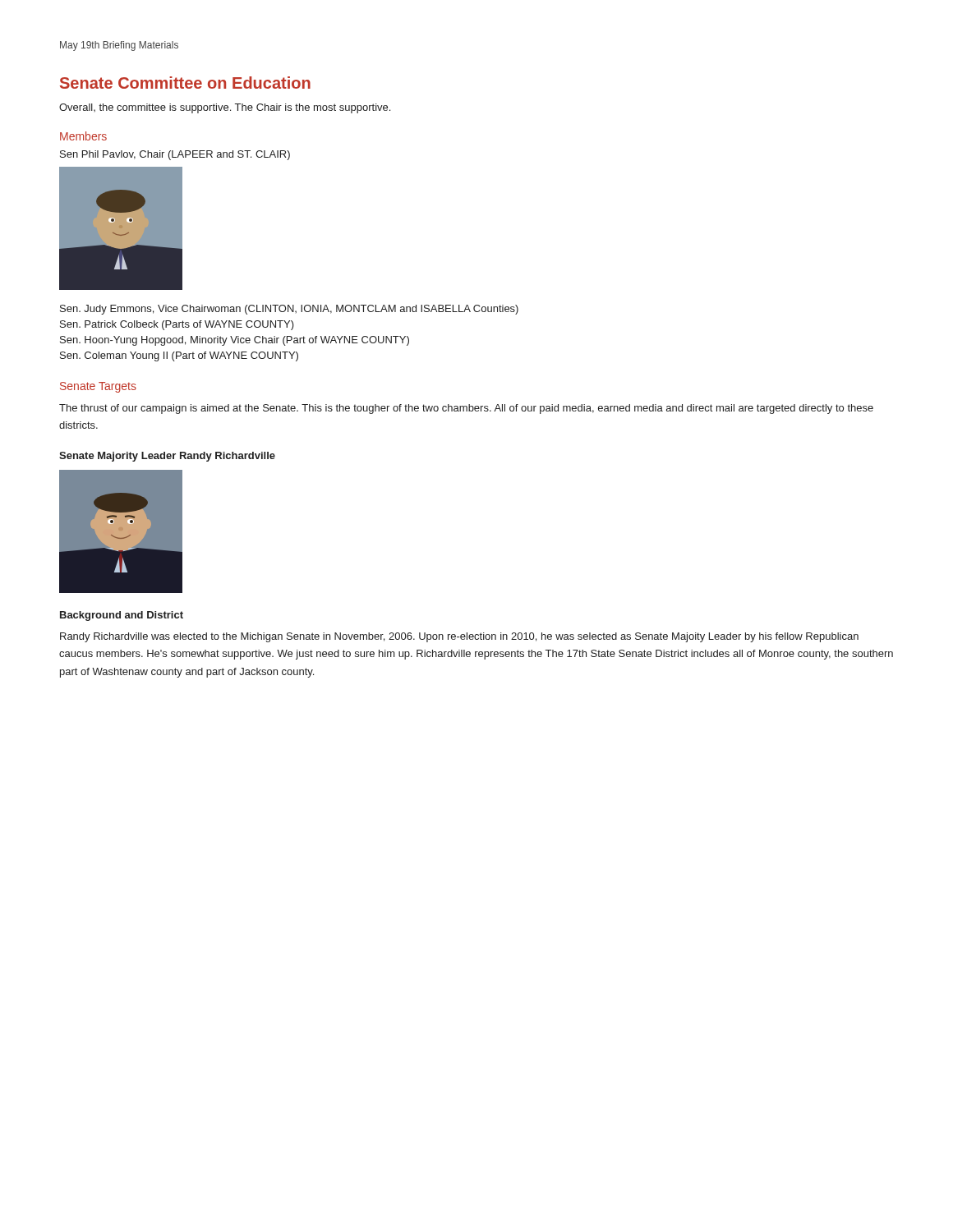Point to the block starting "Background and District"
This screenshot has width=953, height=1232.
coord(121,615)
